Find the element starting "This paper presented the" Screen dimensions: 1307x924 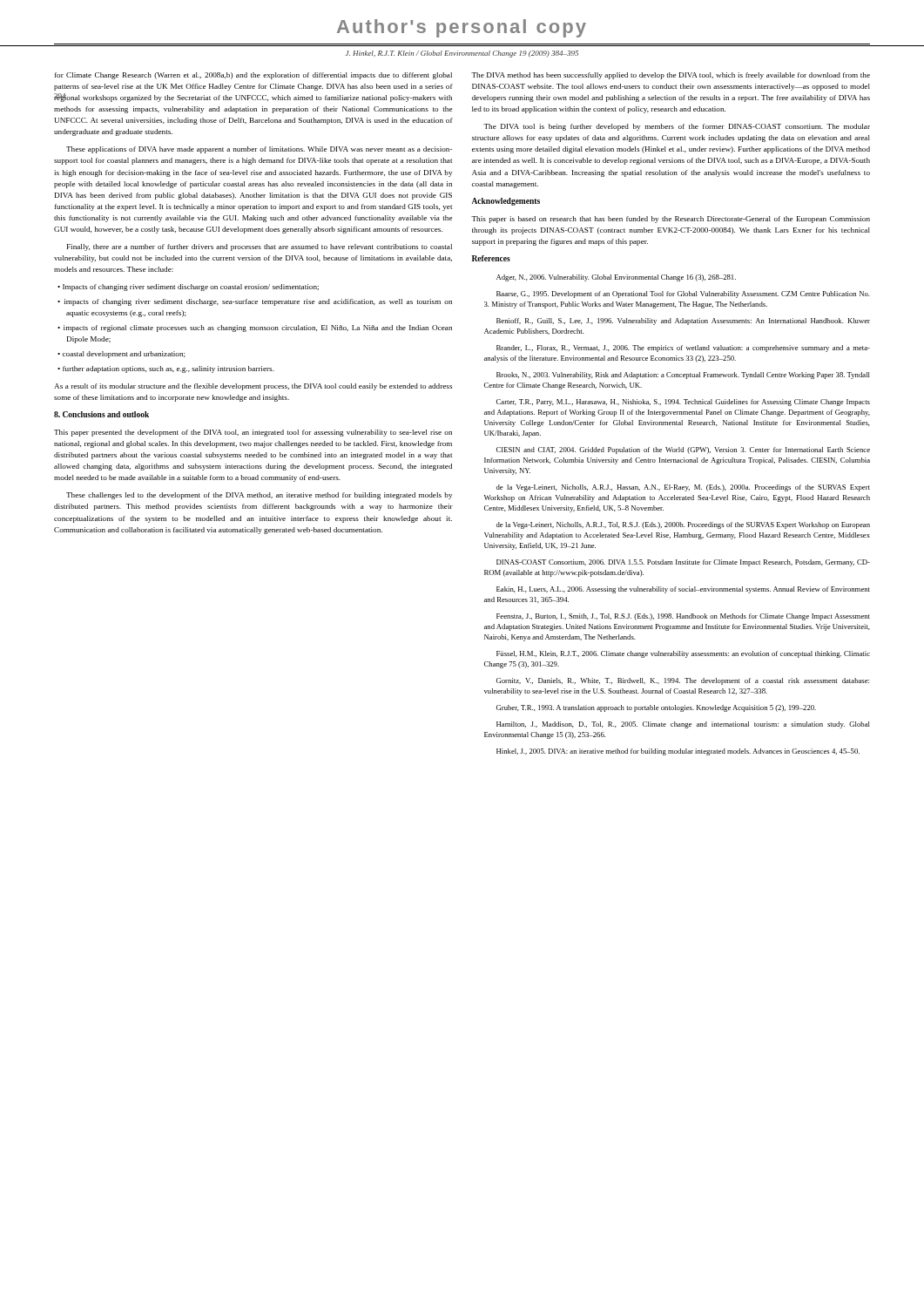click(253, 455)
